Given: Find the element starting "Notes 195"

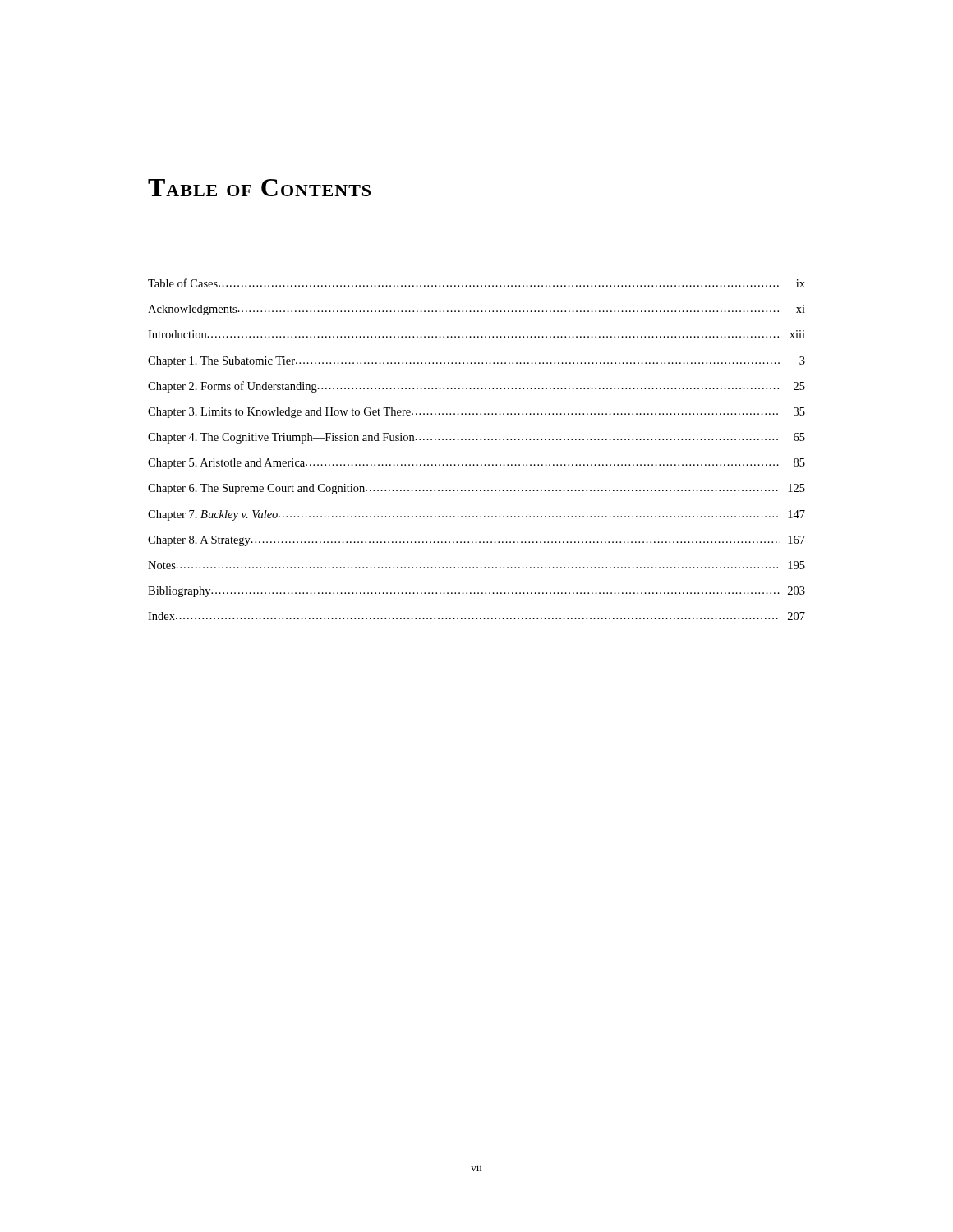Looking at the screenshot, I should 476,565.
